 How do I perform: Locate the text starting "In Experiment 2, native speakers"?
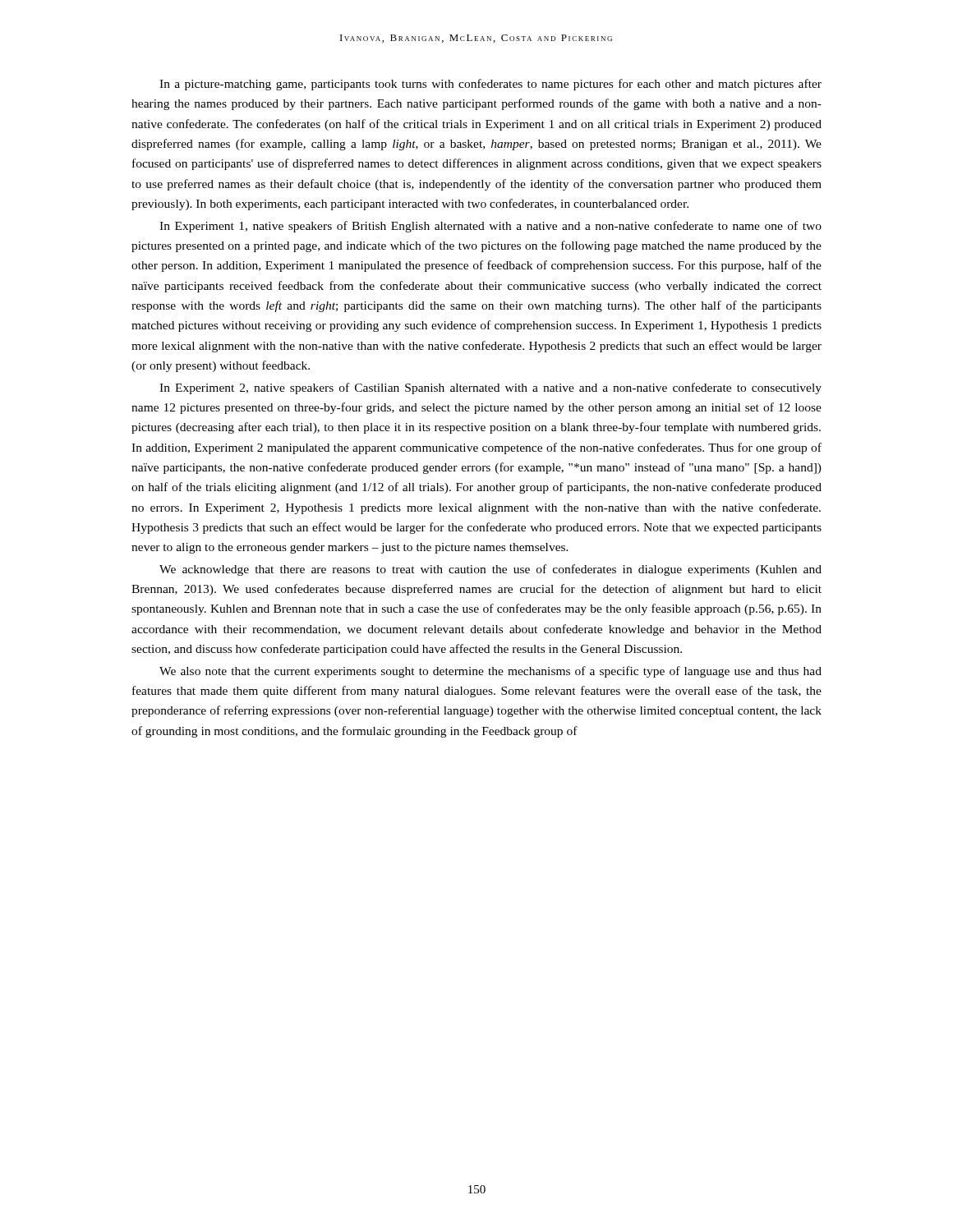(x=476, y=467)
